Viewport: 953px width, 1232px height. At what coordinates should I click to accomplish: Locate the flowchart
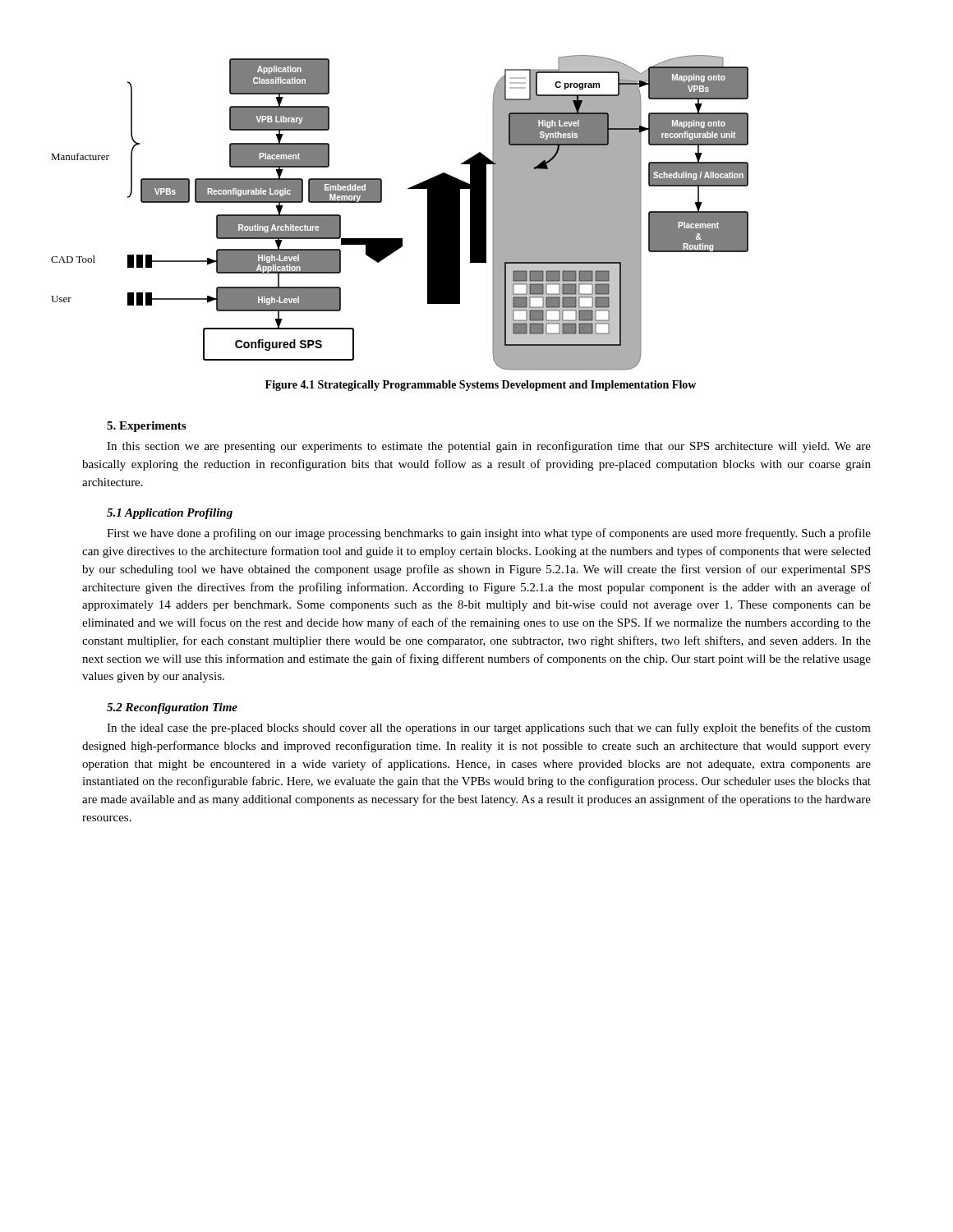pyautogui.click(x=481, y=201)
